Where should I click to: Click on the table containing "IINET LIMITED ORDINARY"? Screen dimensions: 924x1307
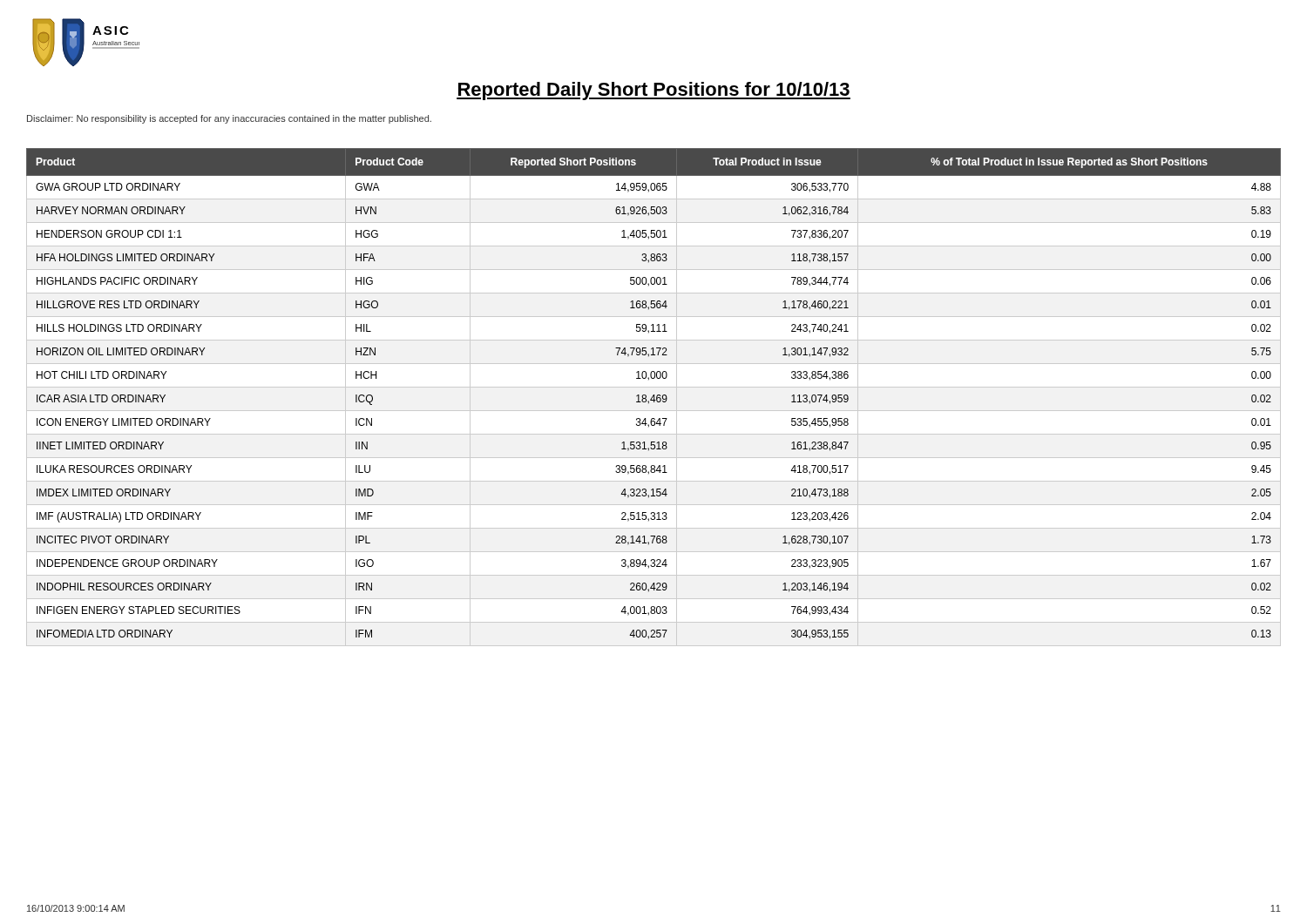[x=654, y=397]
